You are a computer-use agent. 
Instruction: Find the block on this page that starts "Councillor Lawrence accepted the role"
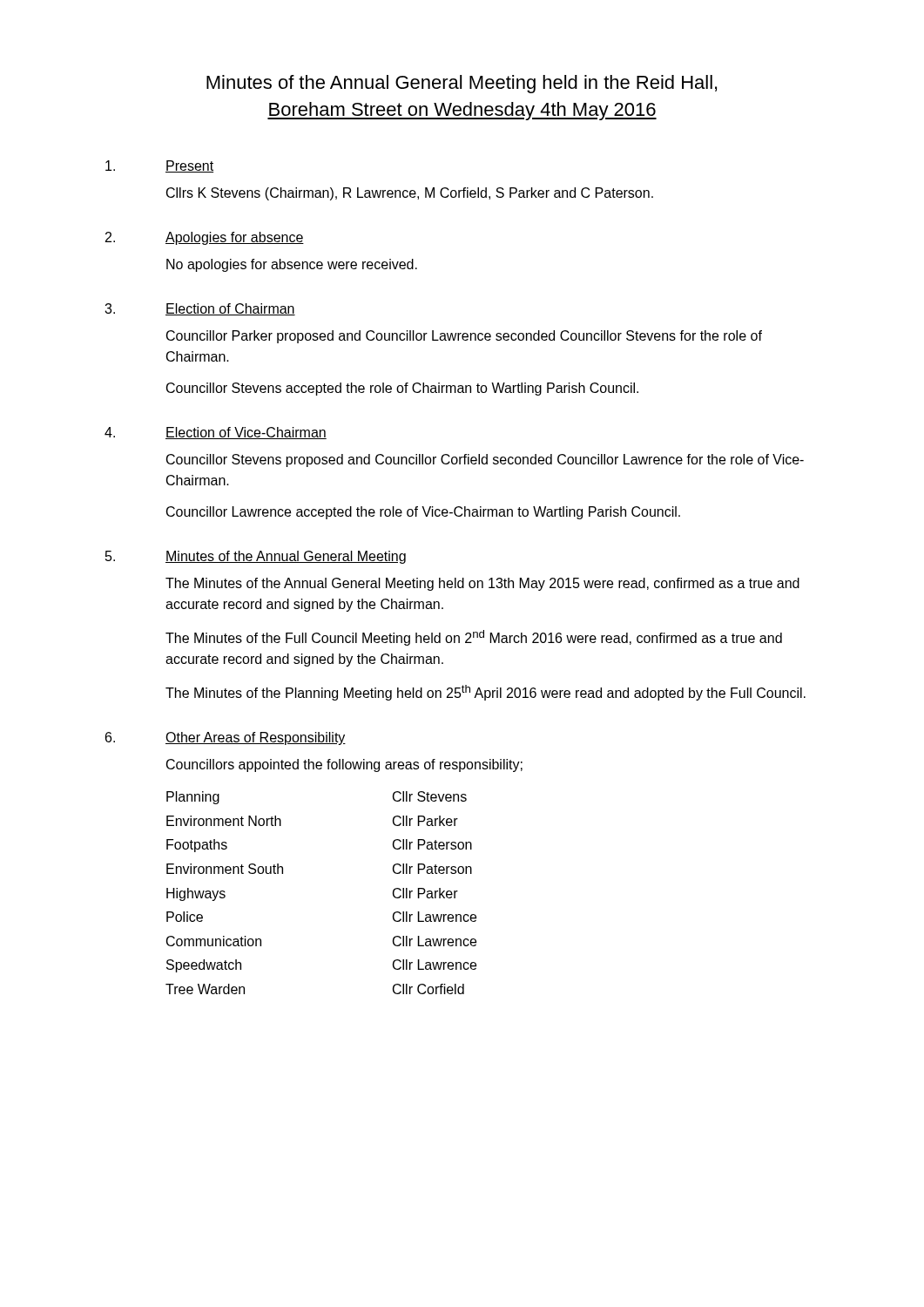tap(423, 512)
